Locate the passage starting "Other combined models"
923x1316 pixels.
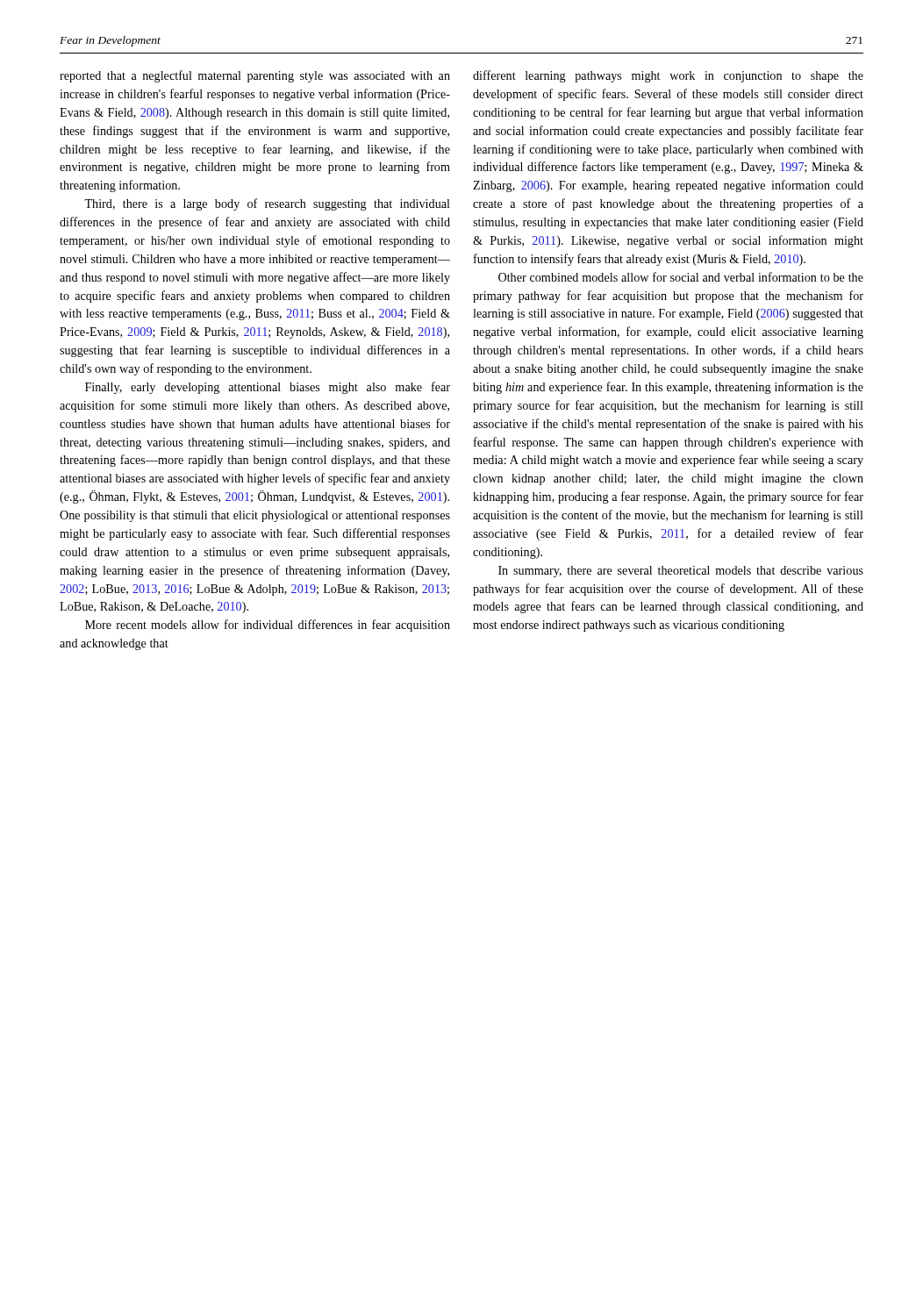tap(668, 415)
